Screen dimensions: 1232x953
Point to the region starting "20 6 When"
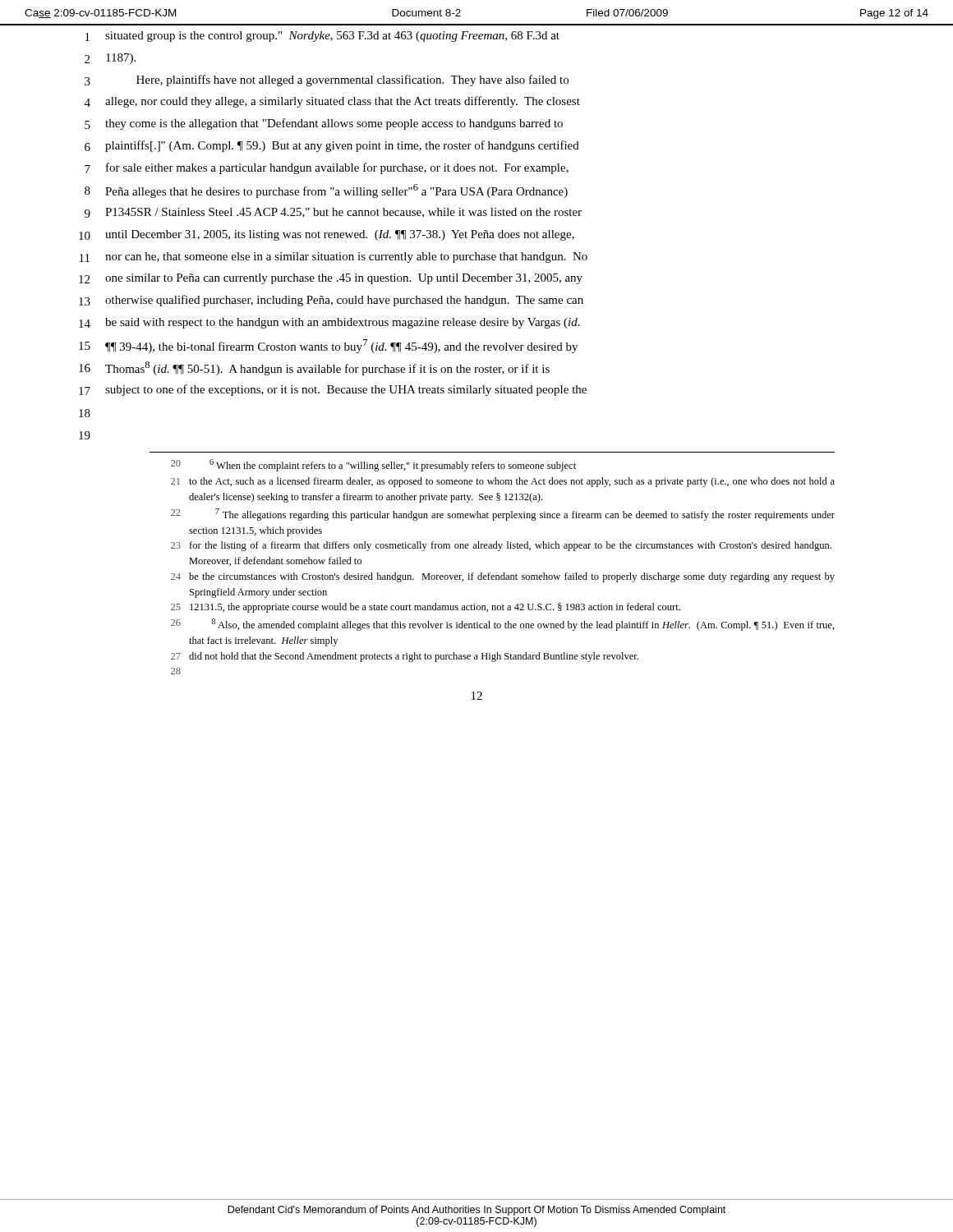pyautogui.click(x=492, y=465)
